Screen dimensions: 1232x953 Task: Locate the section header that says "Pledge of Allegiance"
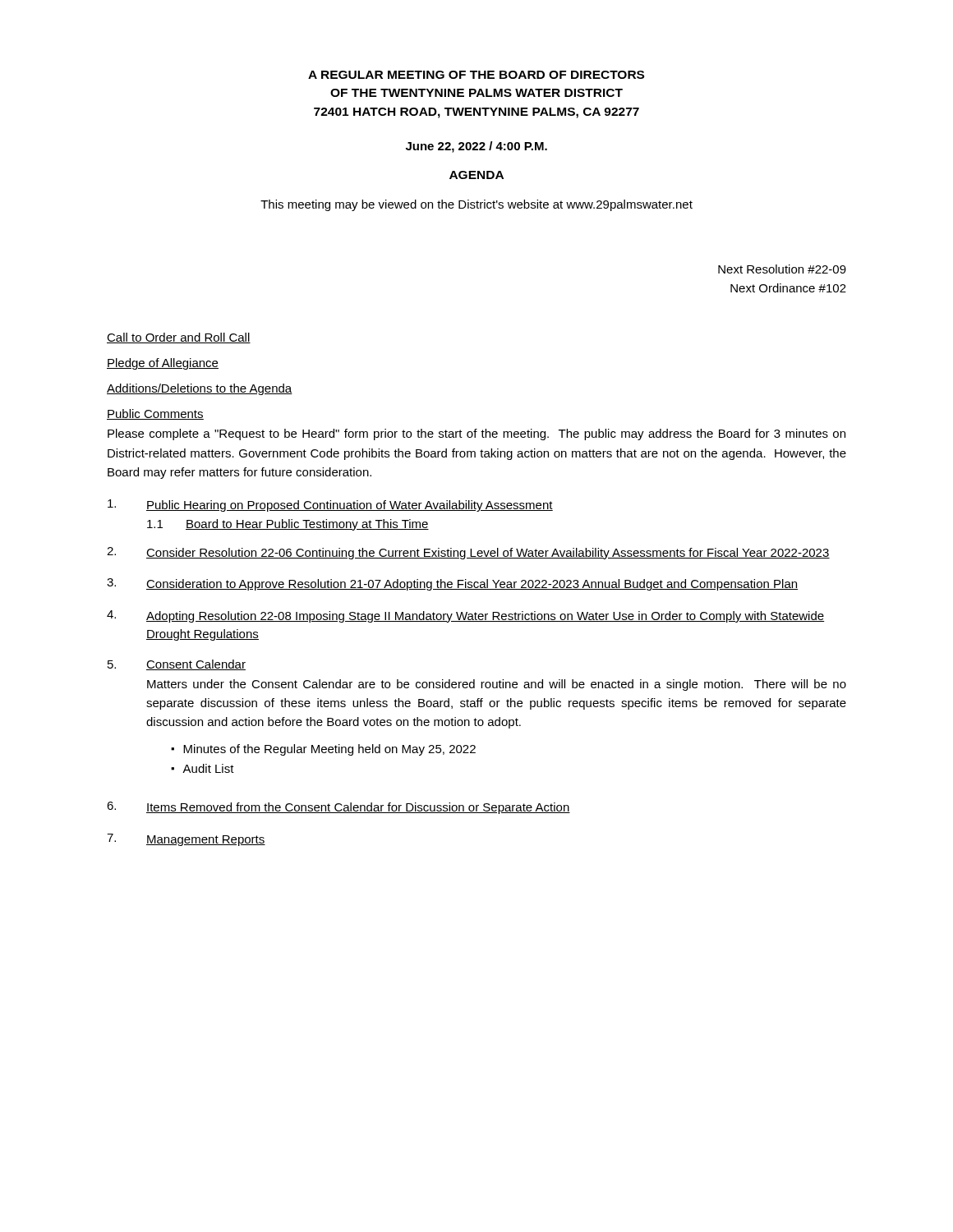pos(163,363)
